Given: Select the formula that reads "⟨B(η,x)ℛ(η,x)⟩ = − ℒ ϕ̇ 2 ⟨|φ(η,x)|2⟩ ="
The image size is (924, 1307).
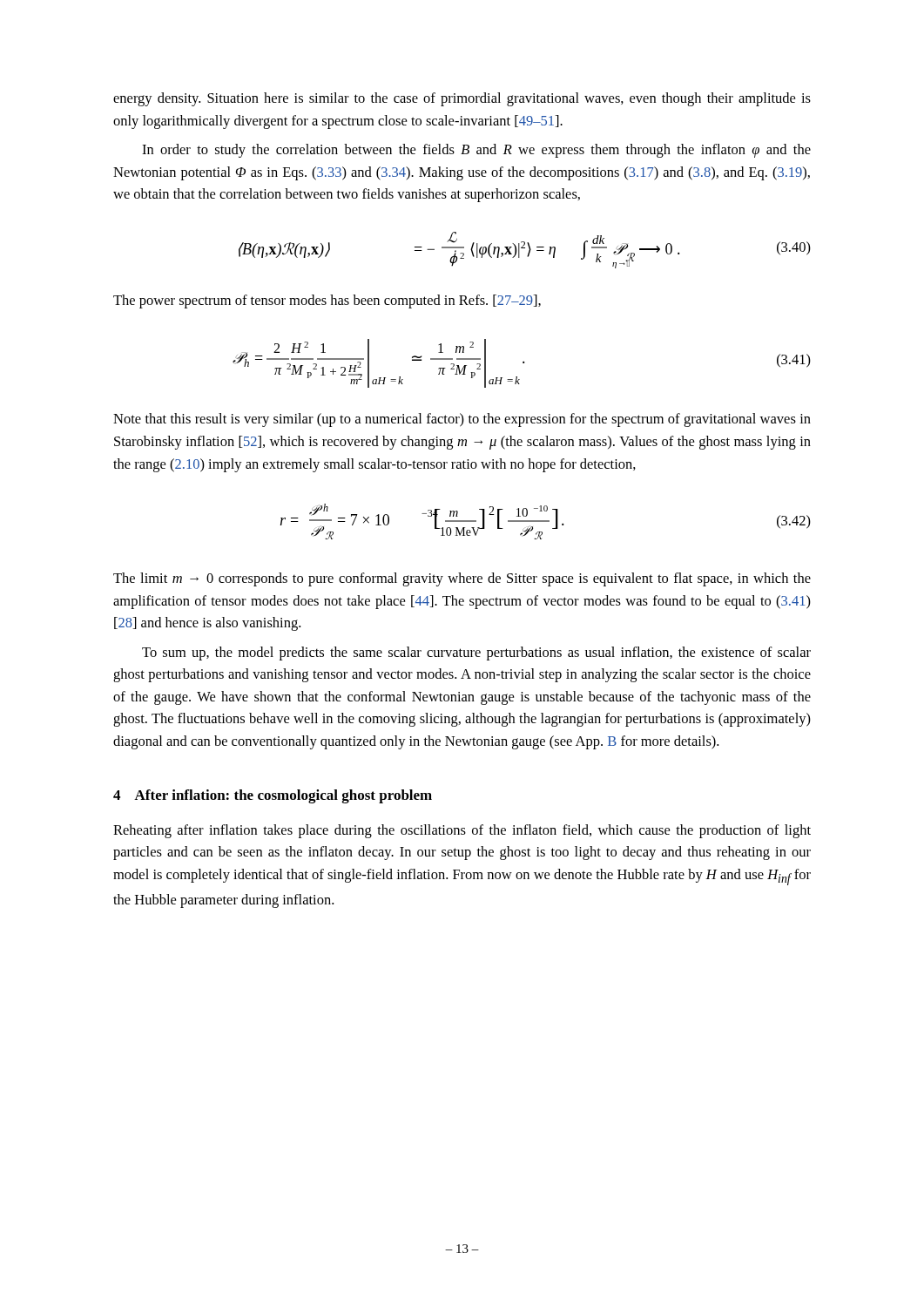Looking at the screenshot, I should pos(523,247).
